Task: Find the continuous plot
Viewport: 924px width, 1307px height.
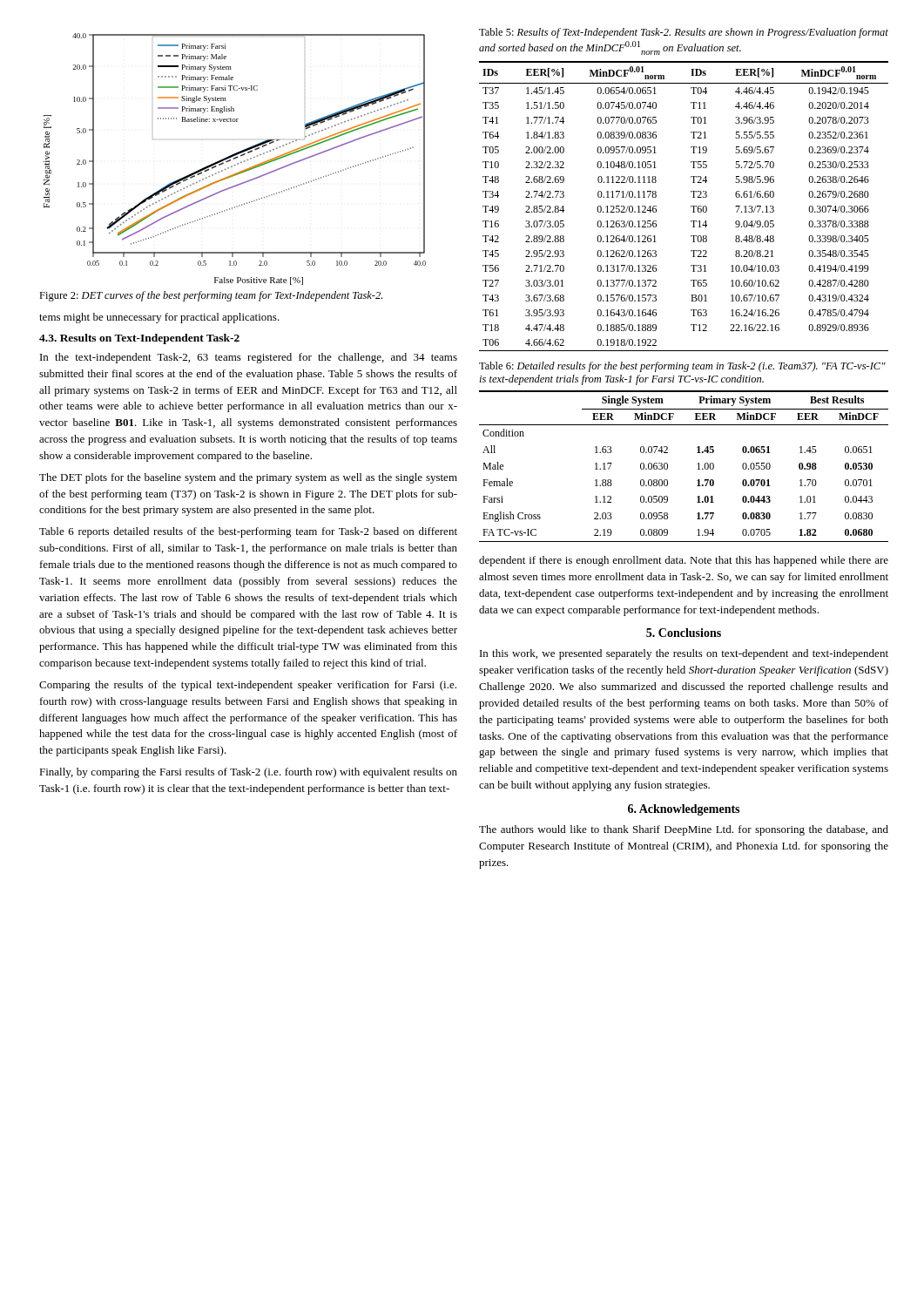Action: (244, 157)
